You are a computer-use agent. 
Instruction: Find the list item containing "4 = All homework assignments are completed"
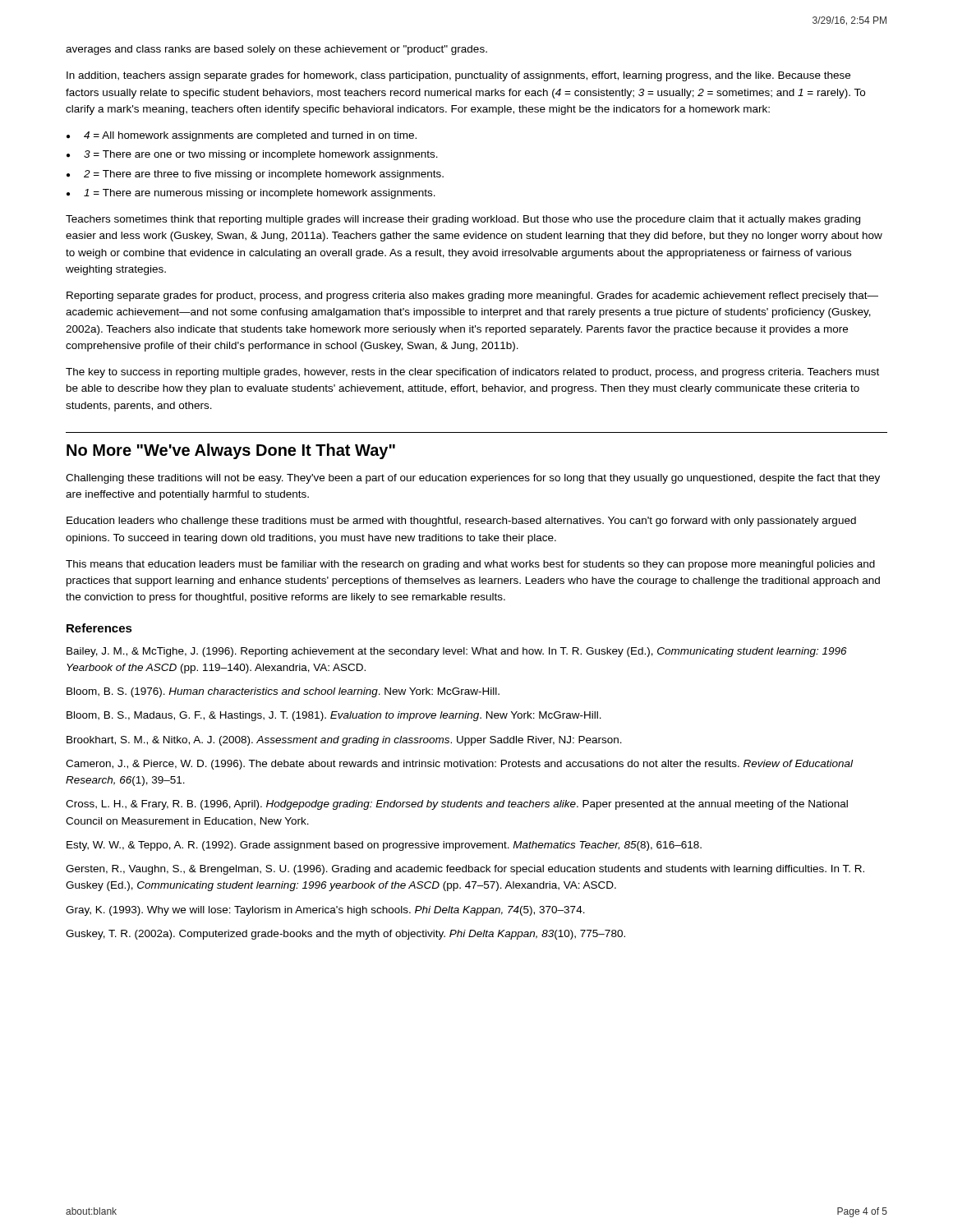coord(251,135)
